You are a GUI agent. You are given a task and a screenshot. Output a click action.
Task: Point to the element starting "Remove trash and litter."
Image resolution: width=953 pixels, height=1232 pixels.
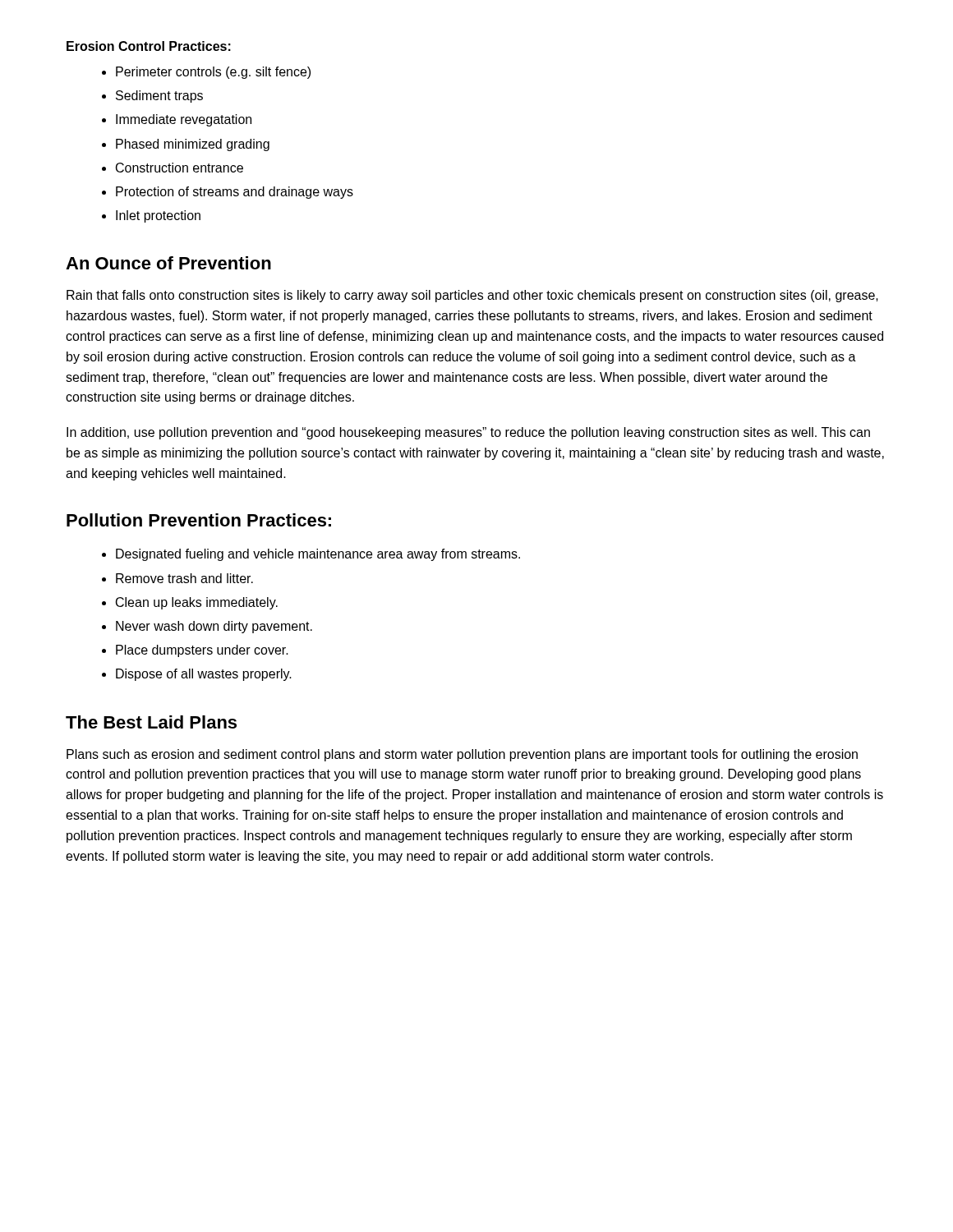click(184, 578)
